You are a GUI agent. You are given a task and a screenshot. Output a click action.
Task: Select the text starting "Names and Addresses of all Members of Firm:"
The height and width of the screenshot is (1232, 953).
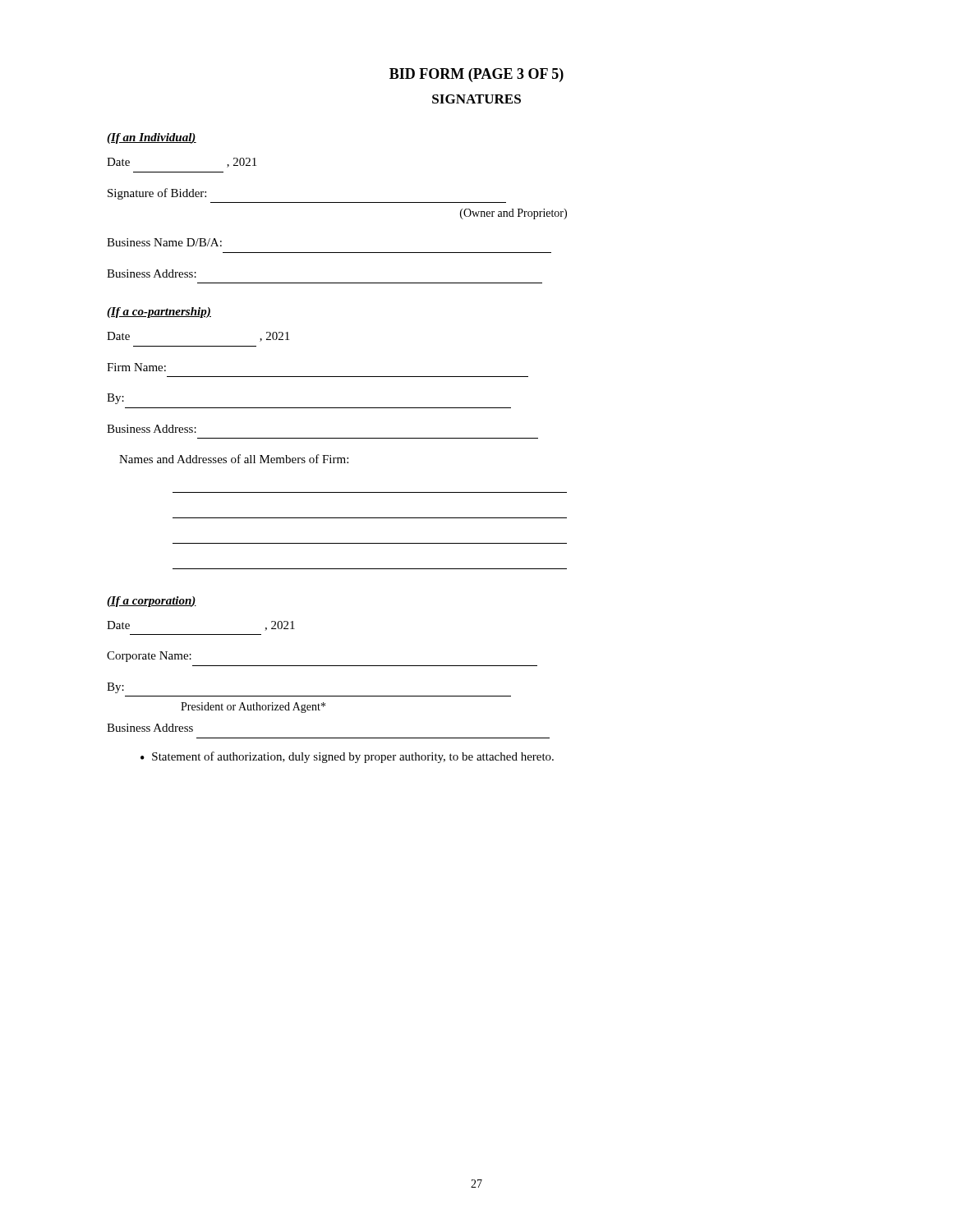(x=228, y=459)
